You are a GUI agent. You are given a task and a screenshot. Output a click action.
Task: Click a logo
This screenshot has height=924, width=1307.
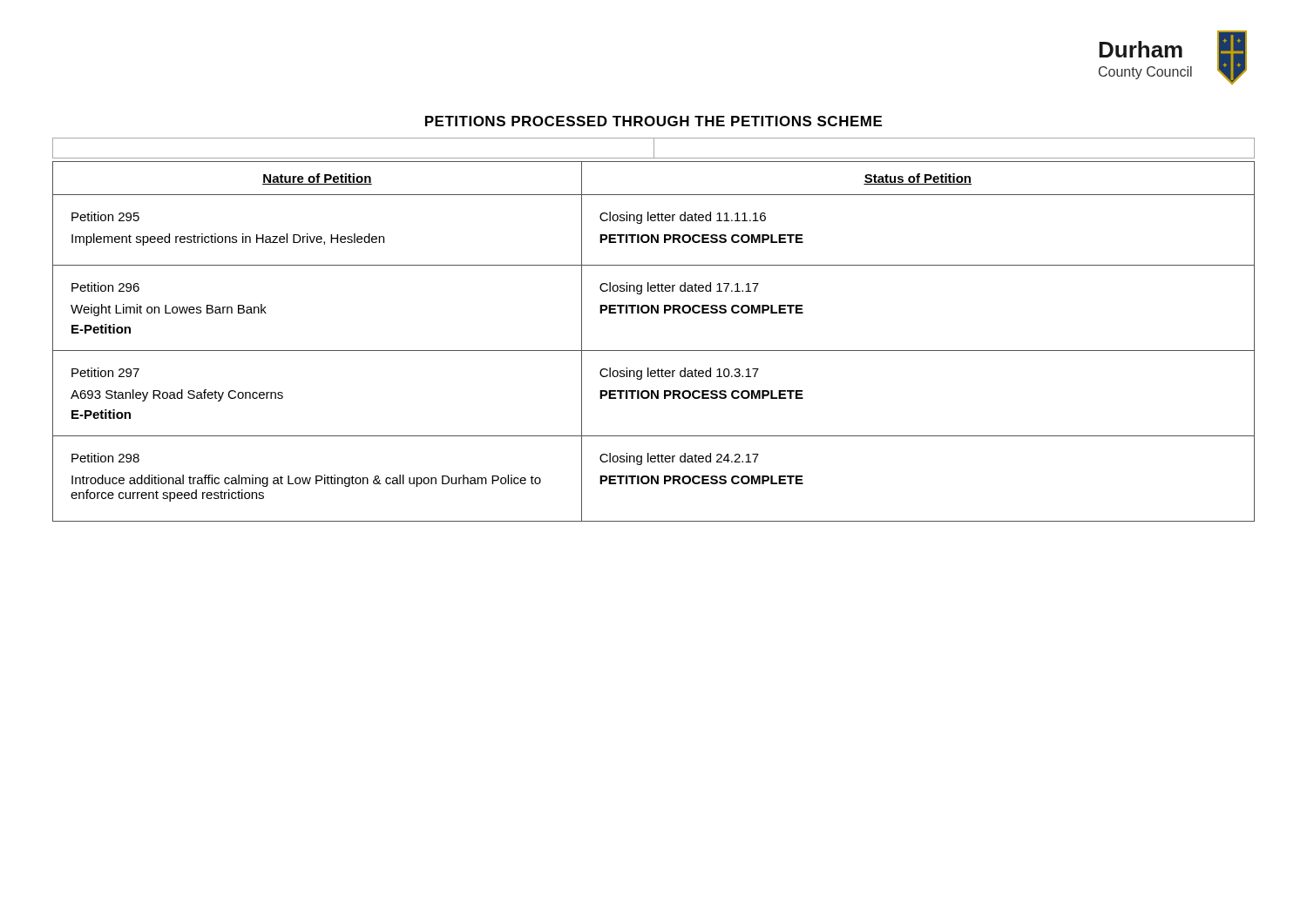coord(1168,64)
